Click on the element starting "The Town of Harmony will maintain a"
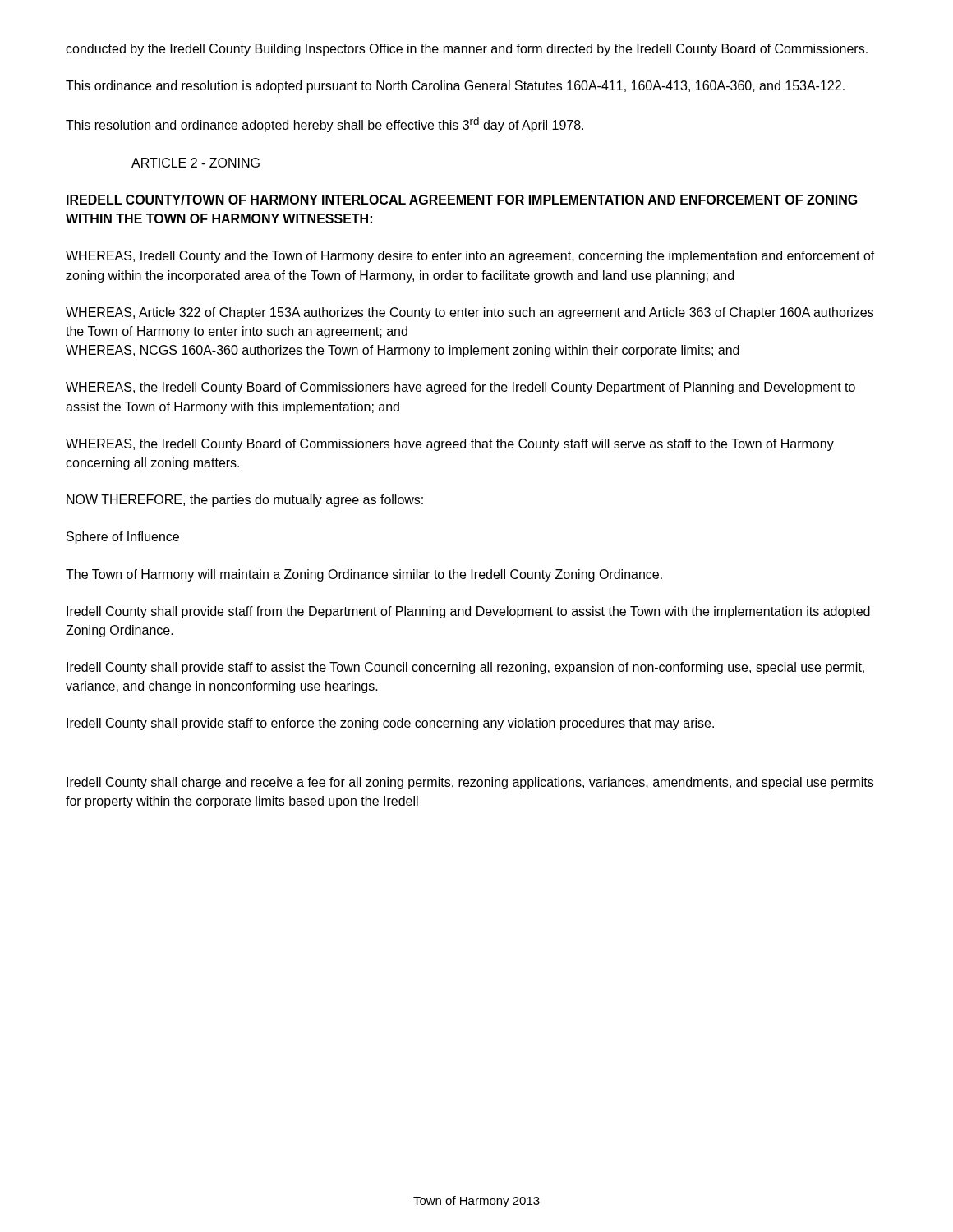 pos(364,574)
